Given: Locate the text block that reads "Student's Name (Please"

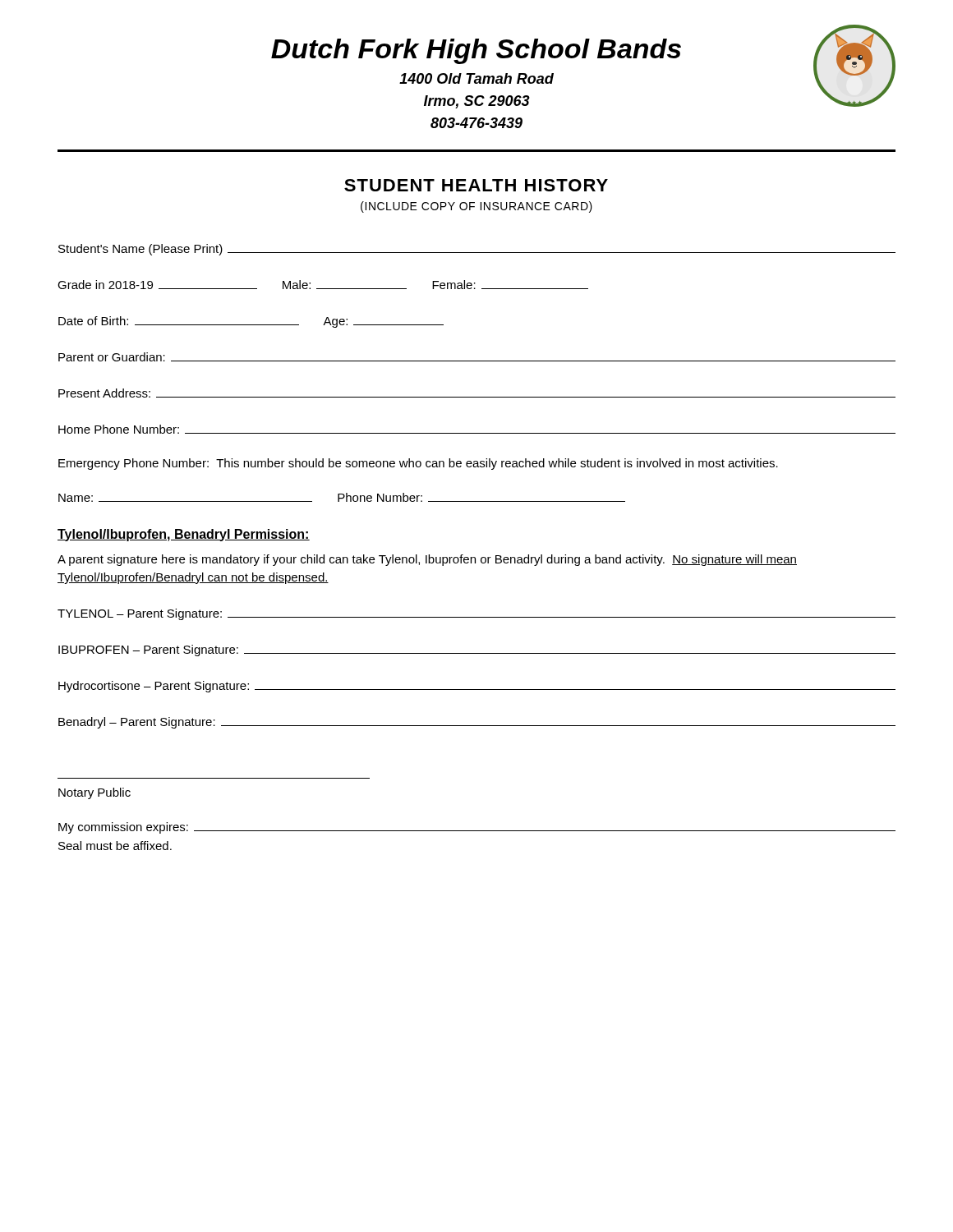Looking at the screenshot, I should 476,246.
